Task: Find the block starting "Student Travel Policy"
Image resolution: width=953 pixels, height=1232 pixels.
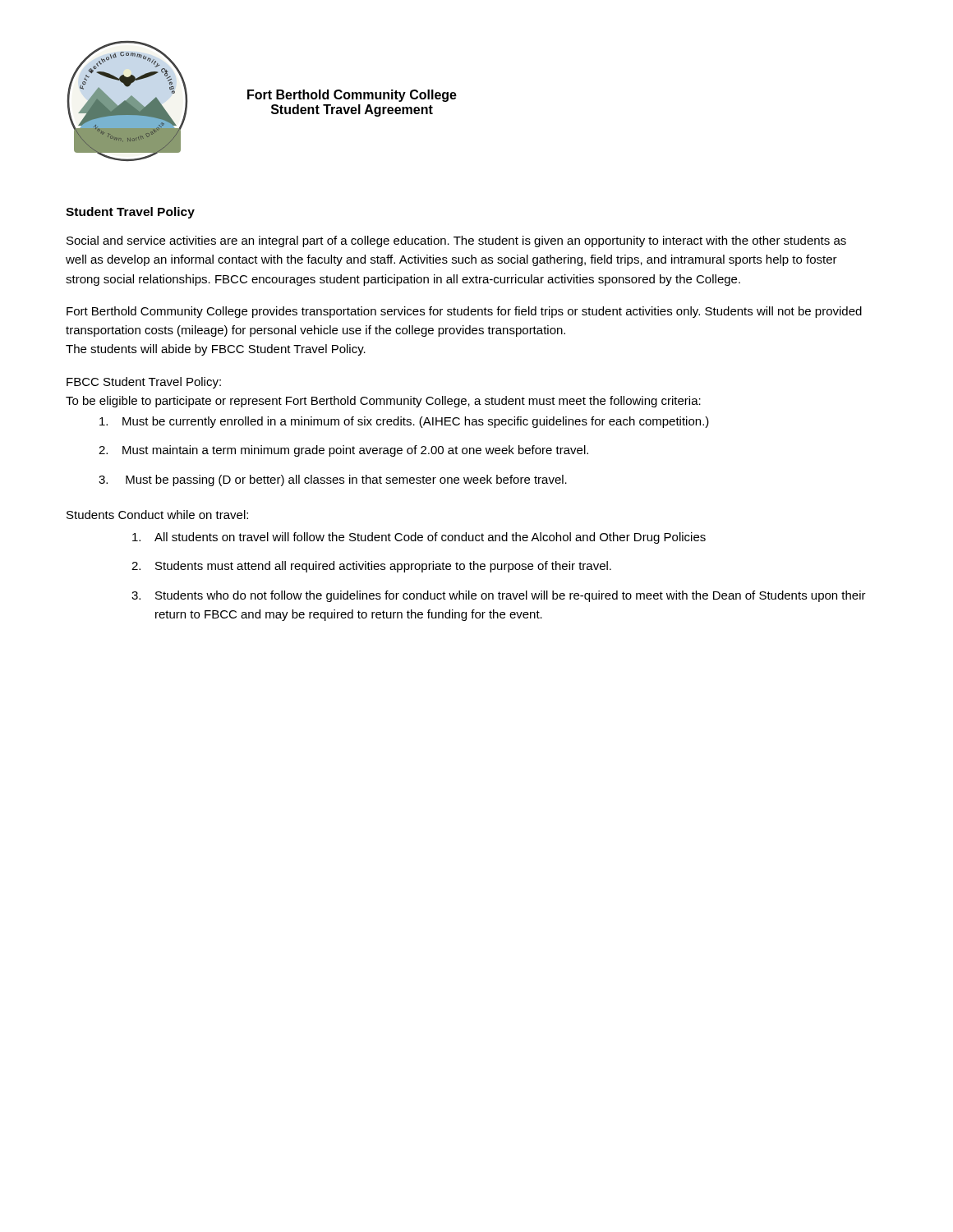Action: 130,211
